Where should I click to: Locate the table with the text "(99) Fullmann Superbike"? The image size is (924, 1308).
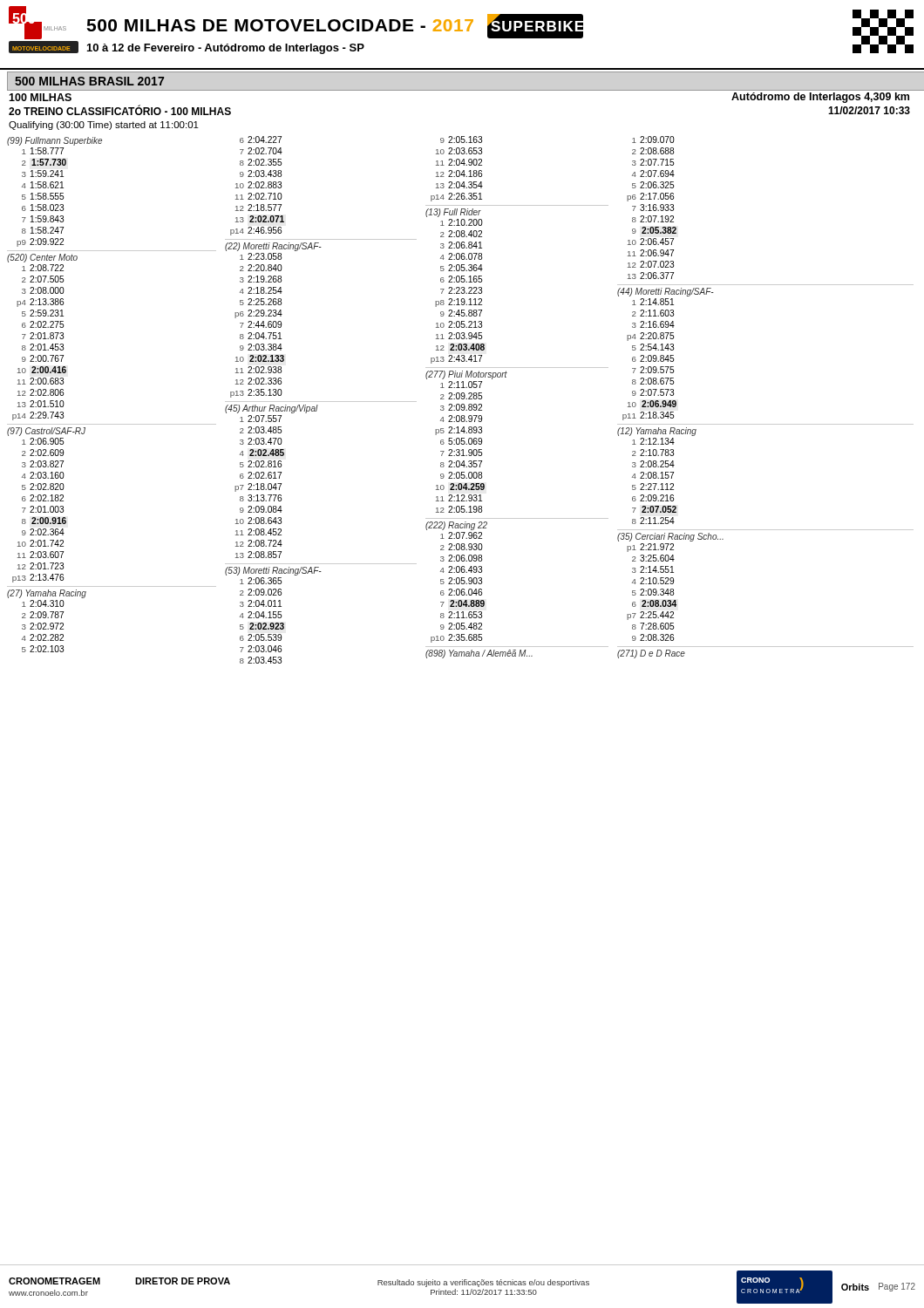tap(112, 395)
